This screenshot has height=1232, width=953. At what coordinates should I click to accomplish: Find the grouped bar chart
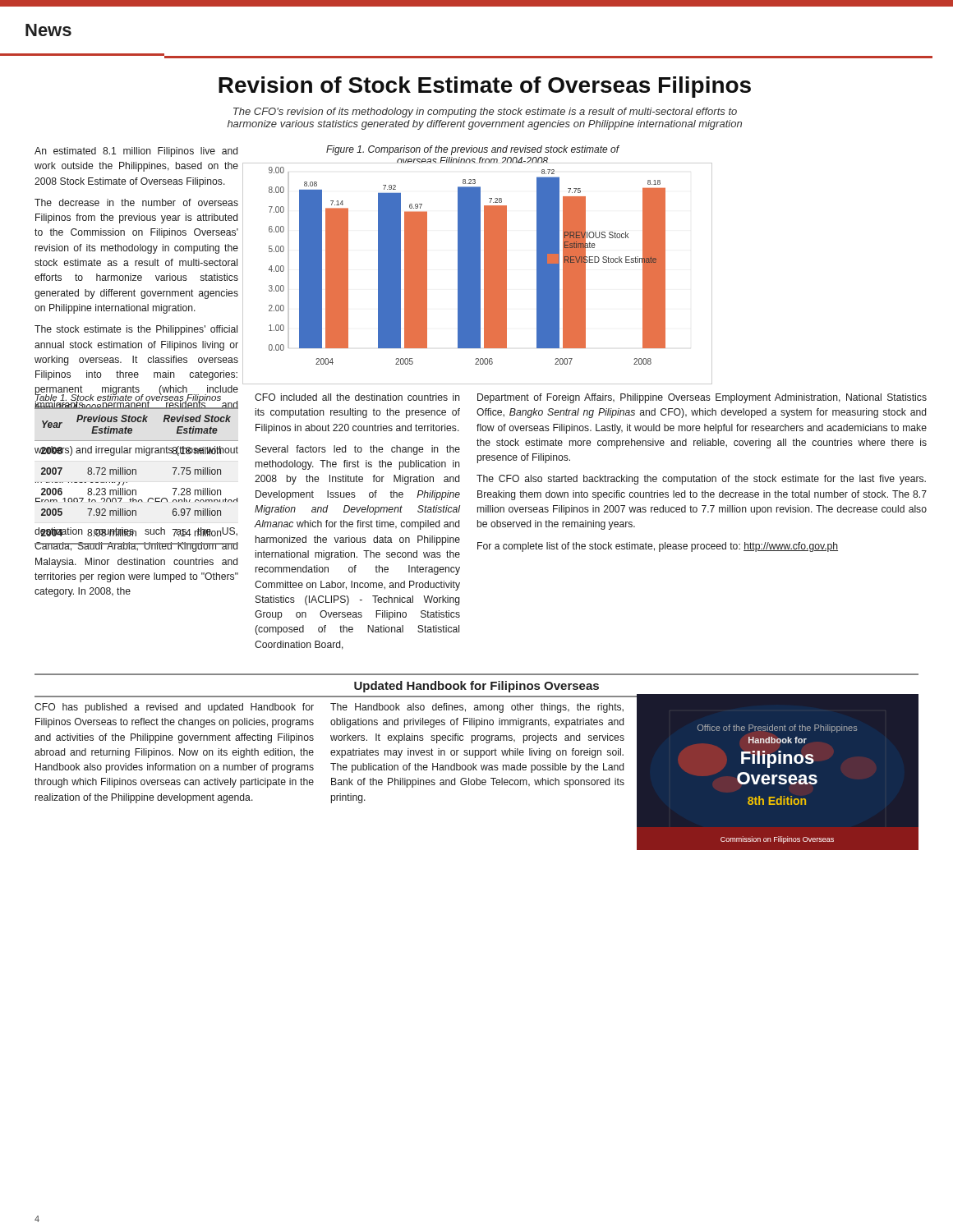(476, 274)
